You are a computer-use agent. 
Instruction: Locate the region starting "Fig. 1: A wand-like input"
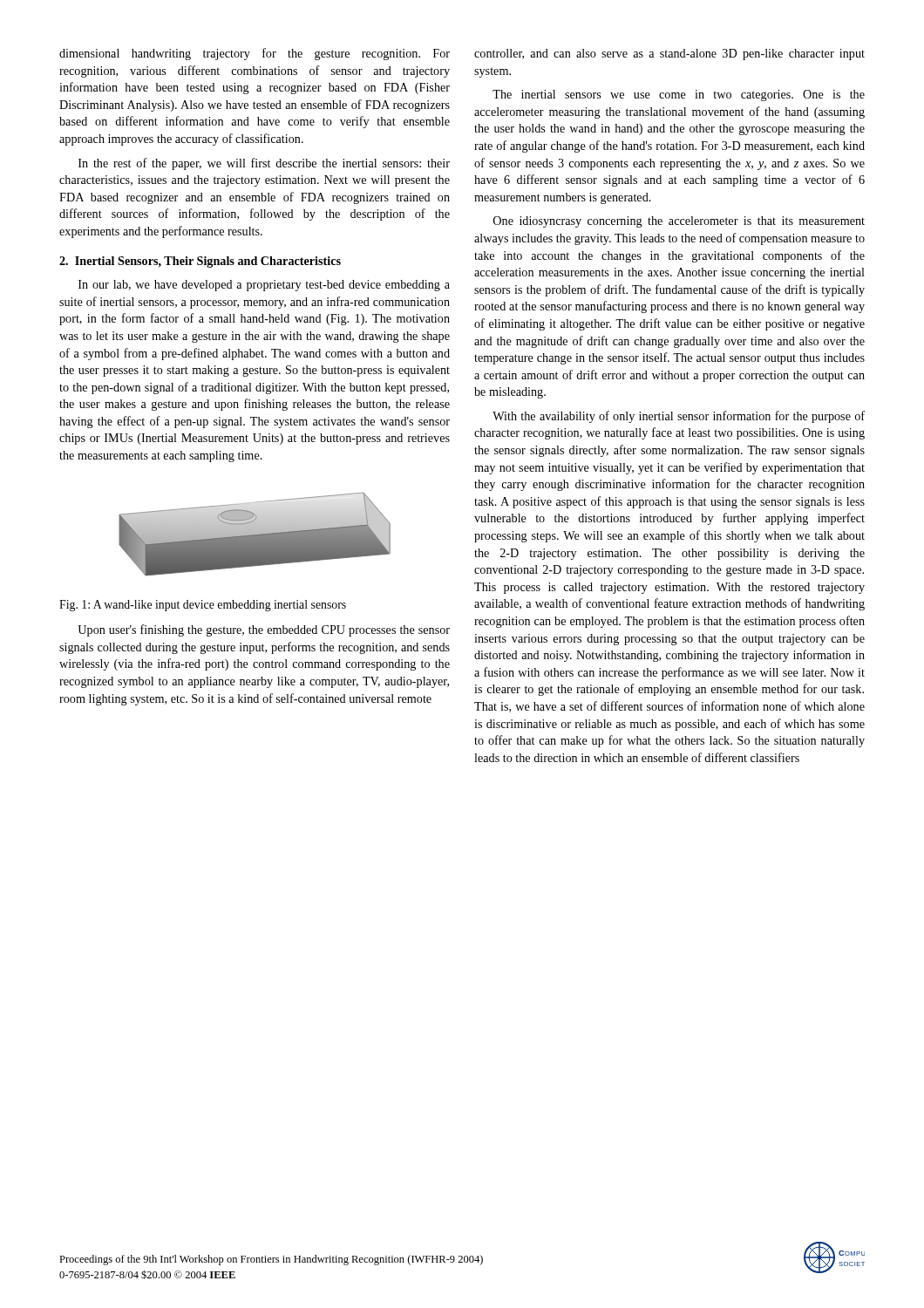point(203,605)
